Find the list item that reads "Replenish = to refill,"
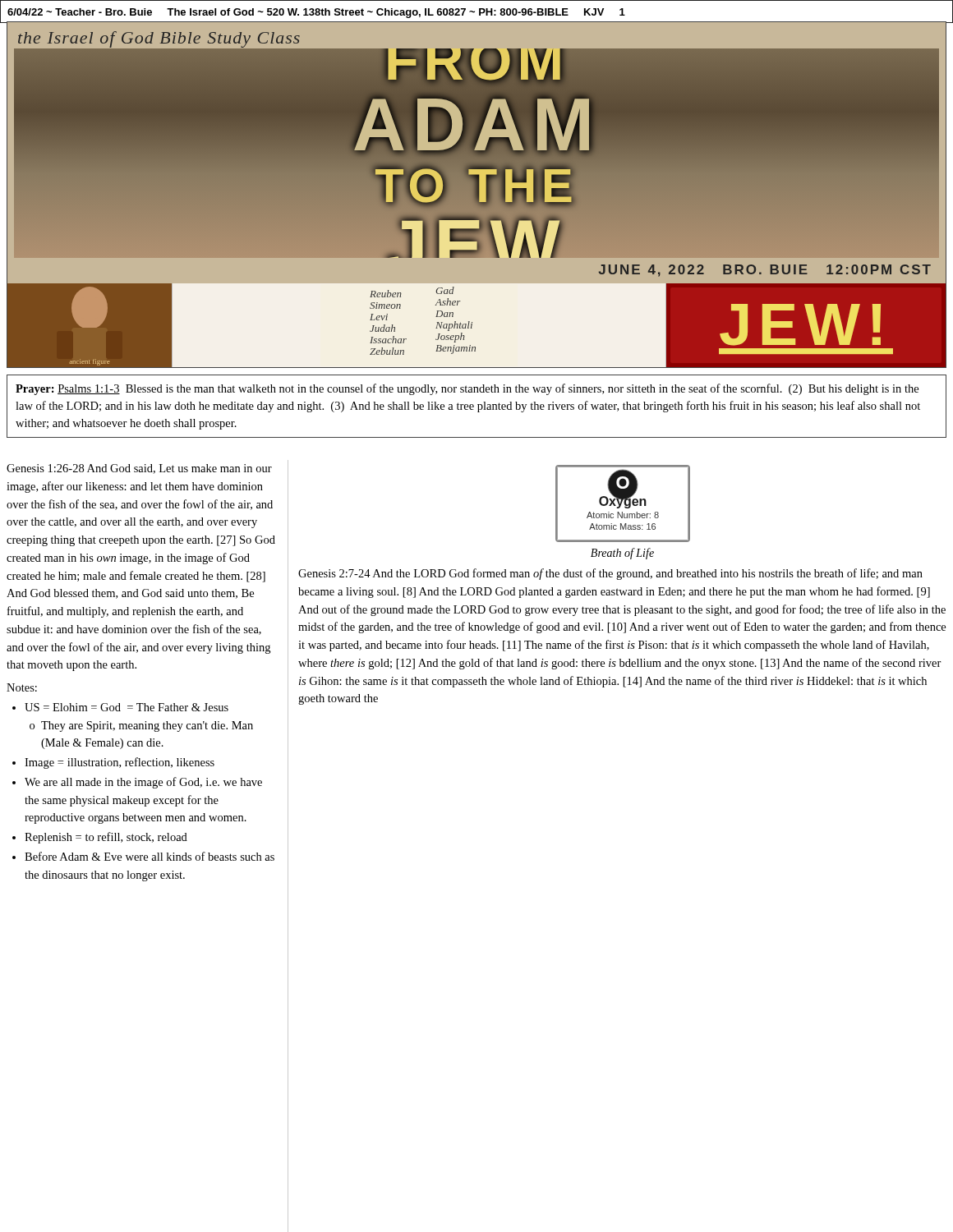This screenshot has height=1232, width=953. click(106, 837)
